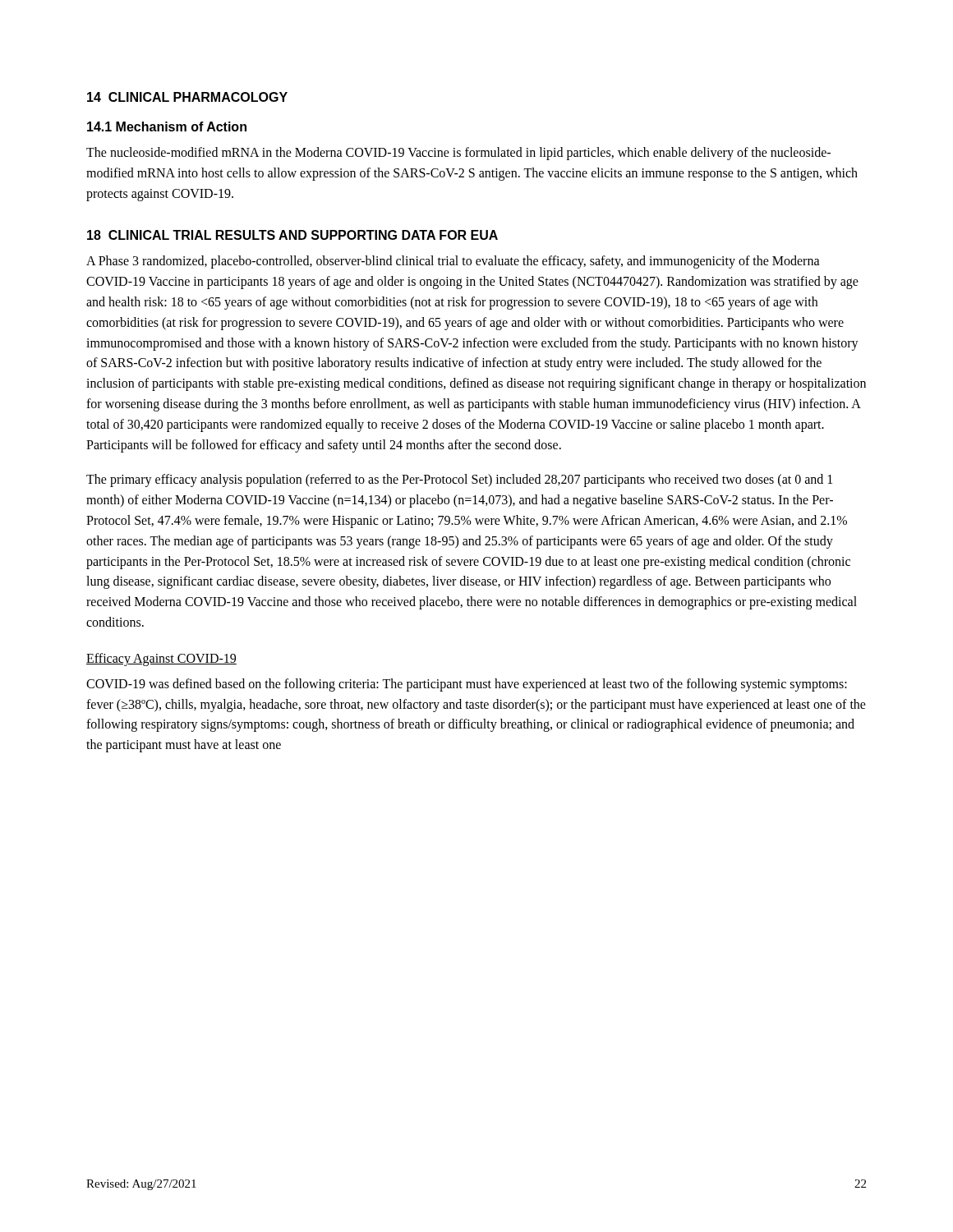Click on the section header with the text "Efficacy Against COVID-19"
Image resolution: width=953 pixels, height=1232 pixels.
pyautogui.click(x=161, y=658)
